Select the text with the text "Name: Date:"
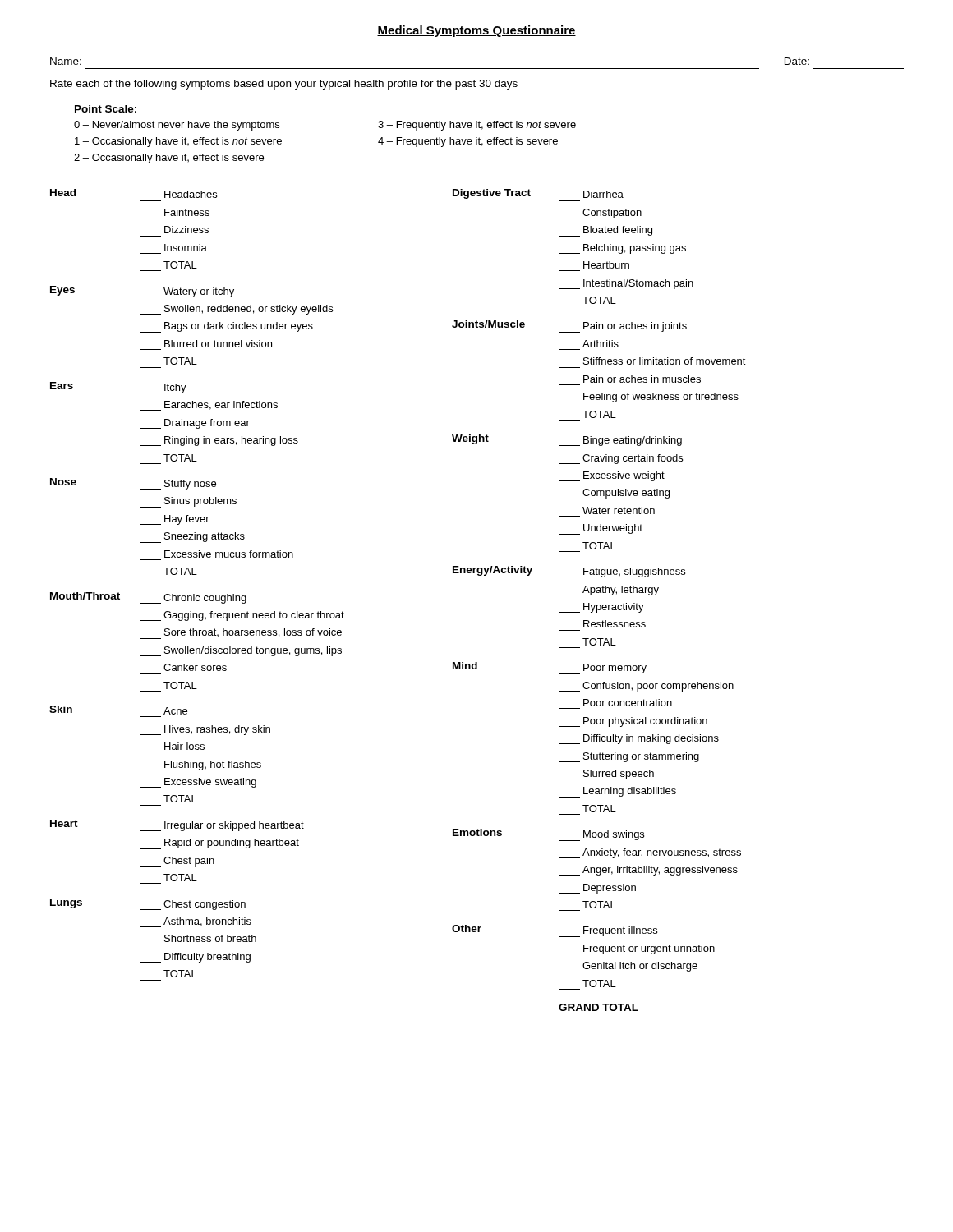 pyautogui.click(x=476, y=61)
